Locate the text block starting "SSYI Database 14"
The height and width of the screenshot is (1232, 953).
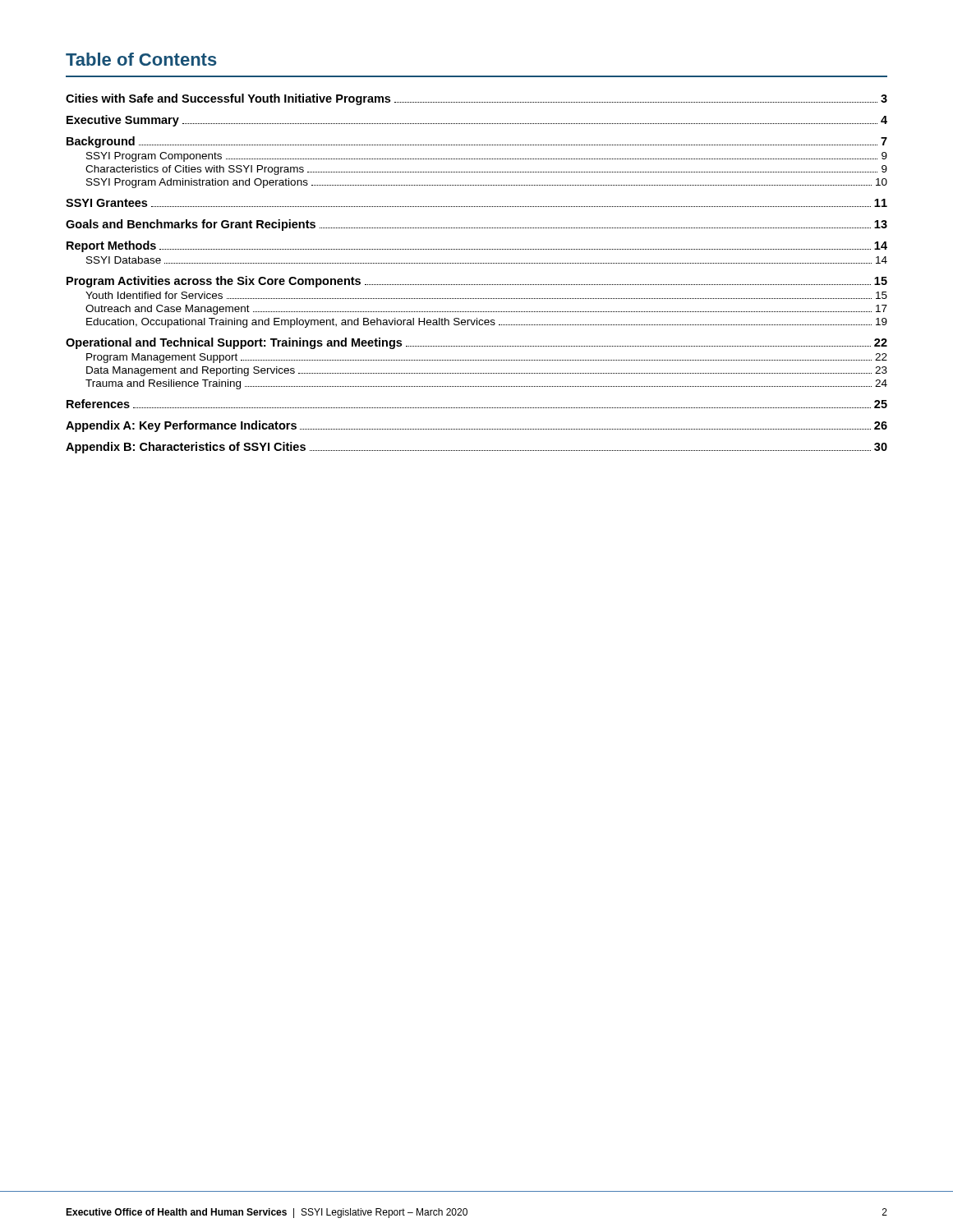point(486,260)
